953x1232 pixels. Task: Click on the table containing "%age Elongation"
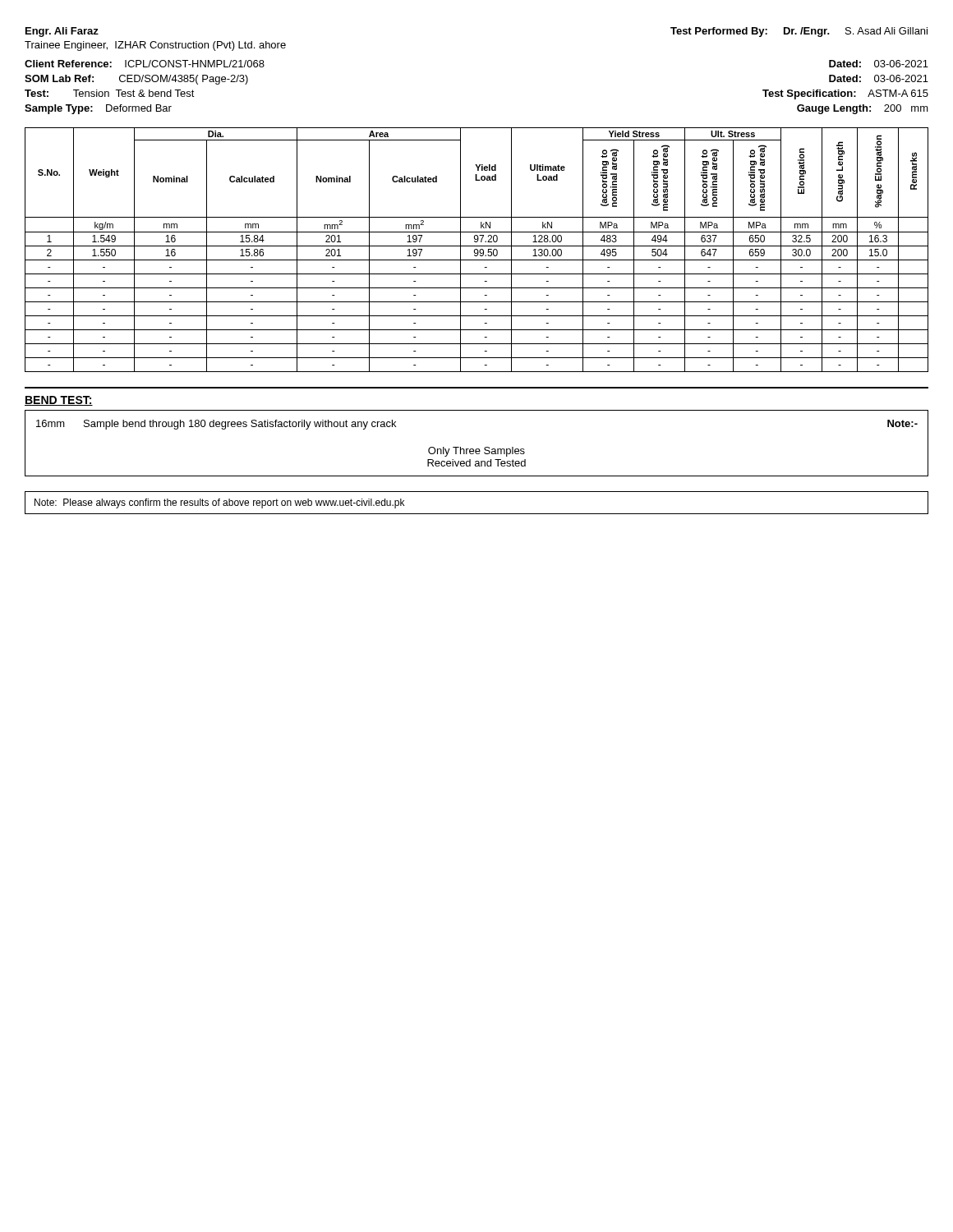(x=476, y=250)
